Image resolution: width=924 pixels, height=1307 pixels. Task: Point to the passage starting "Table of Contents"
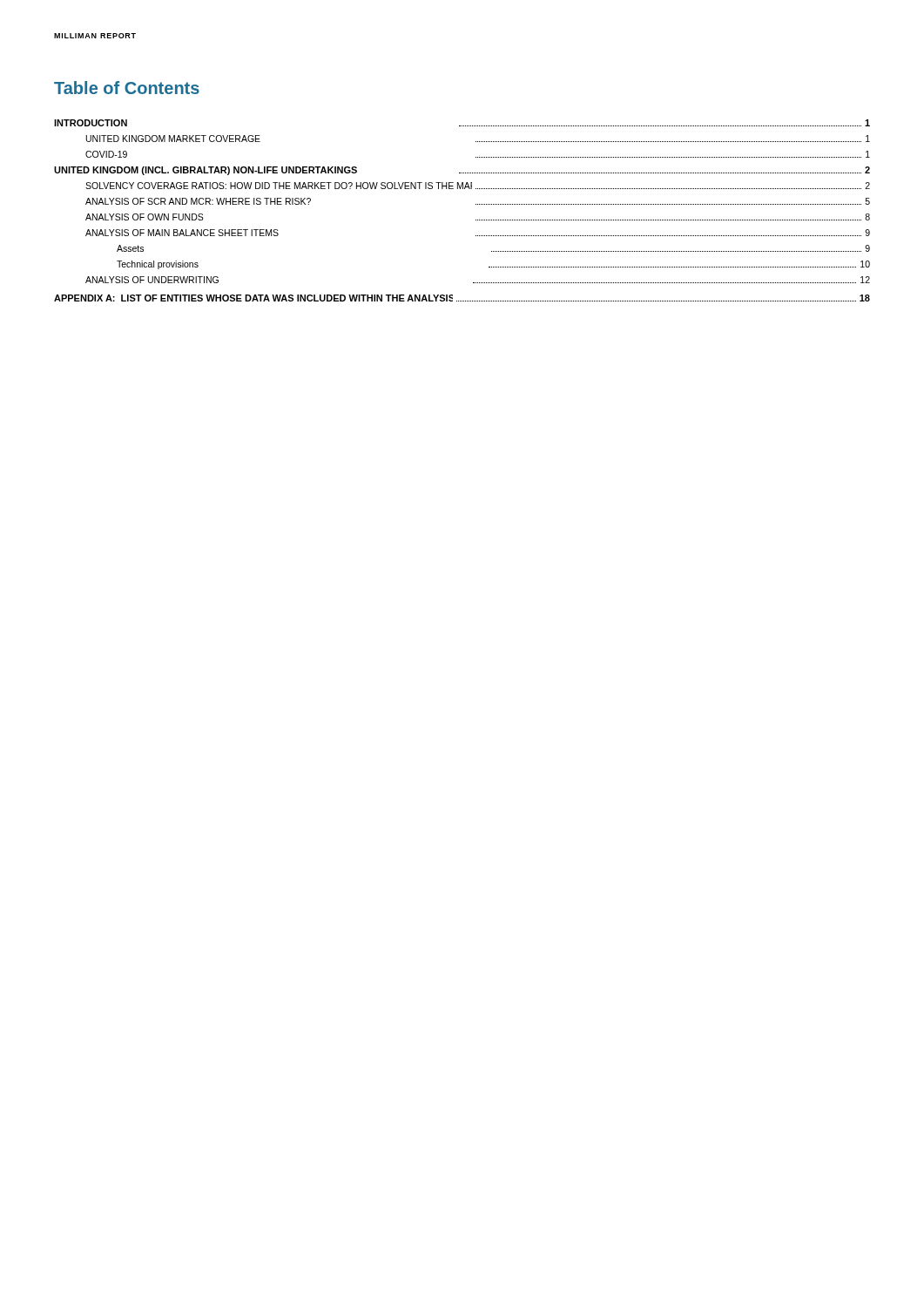[127, 88]
